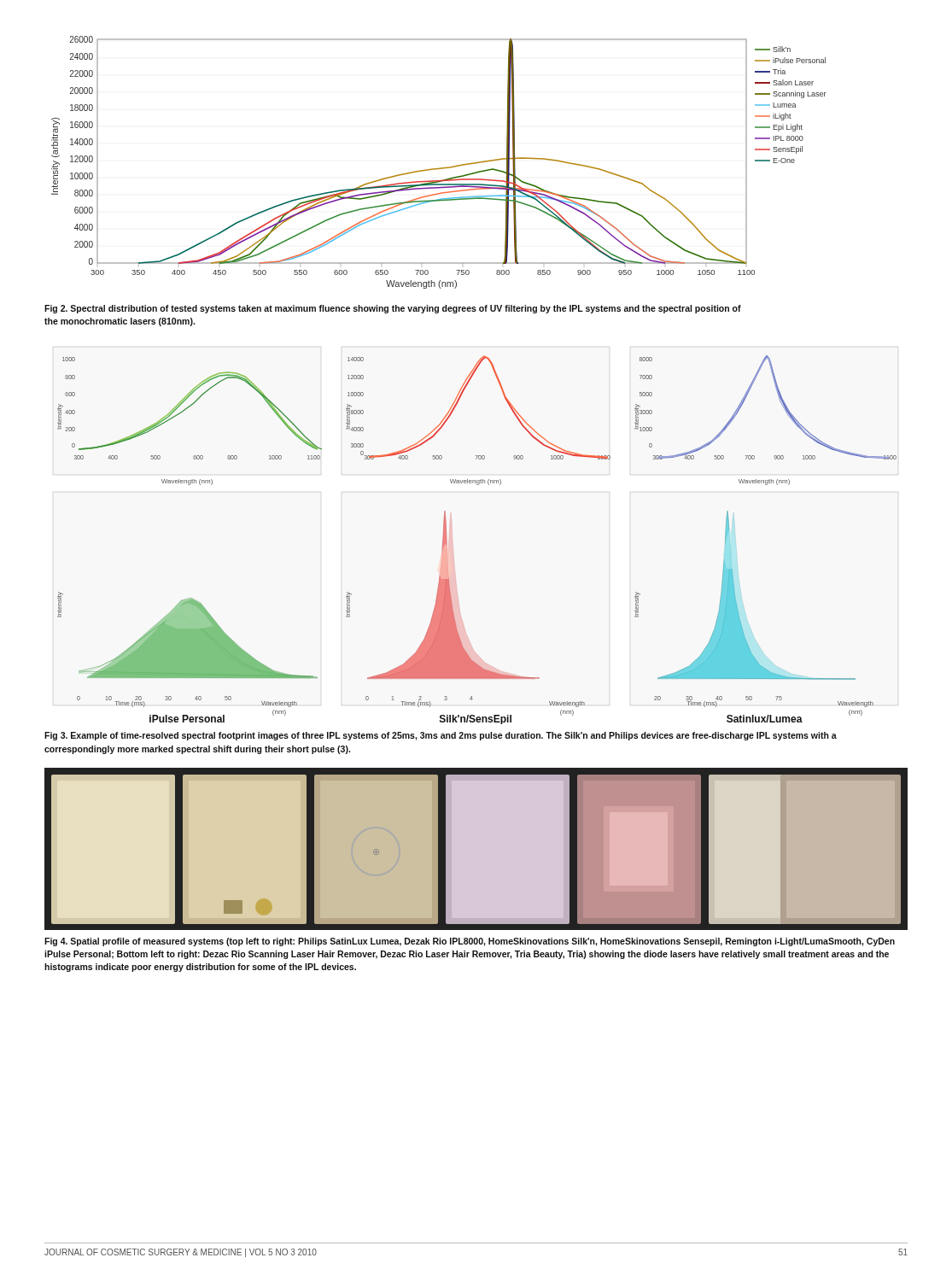The image size is (952, 1281).
Task: Select the photo
Action: coord(476,849)
